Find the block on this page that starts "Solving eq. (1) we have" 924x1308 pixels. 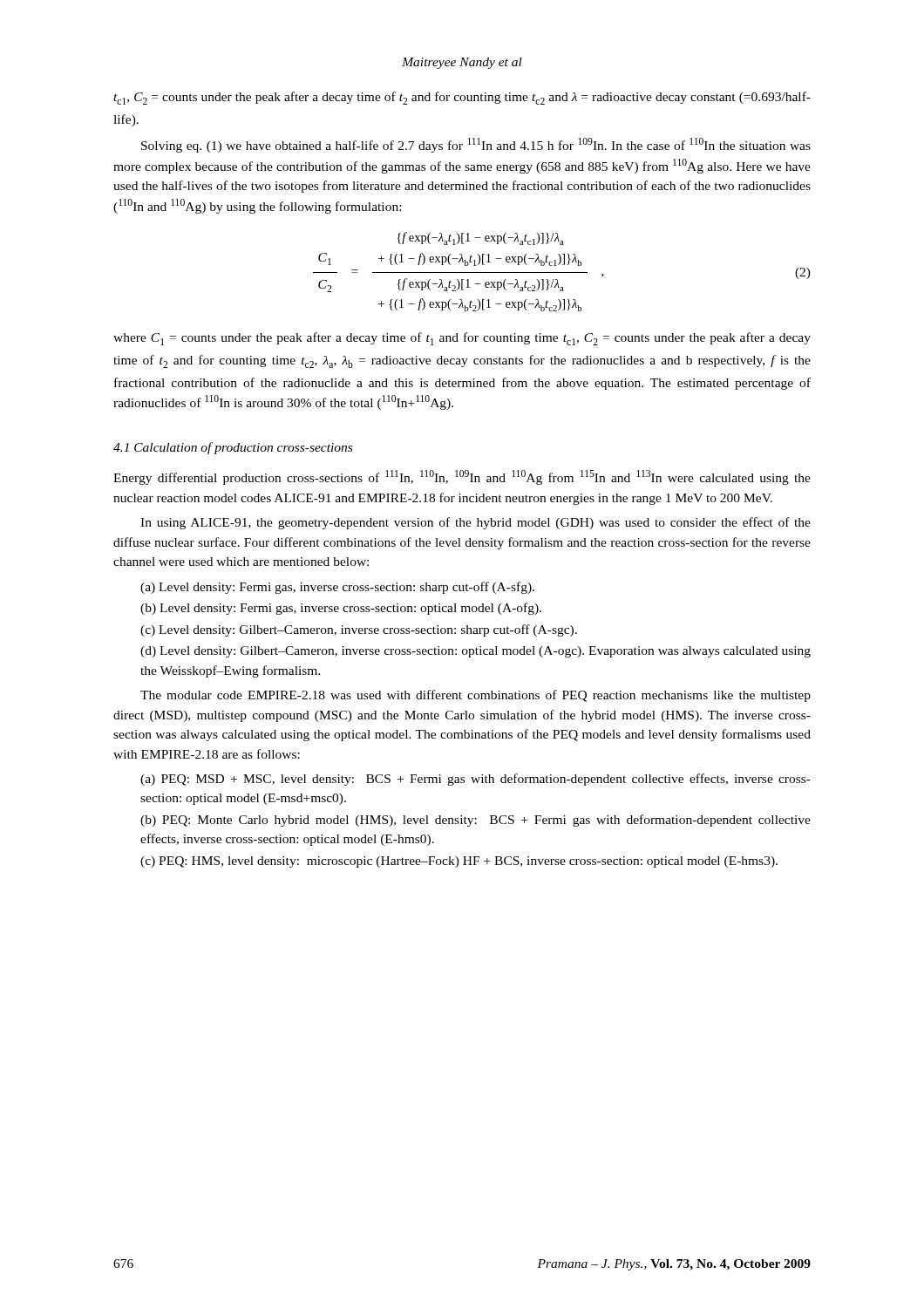[462, 175]
